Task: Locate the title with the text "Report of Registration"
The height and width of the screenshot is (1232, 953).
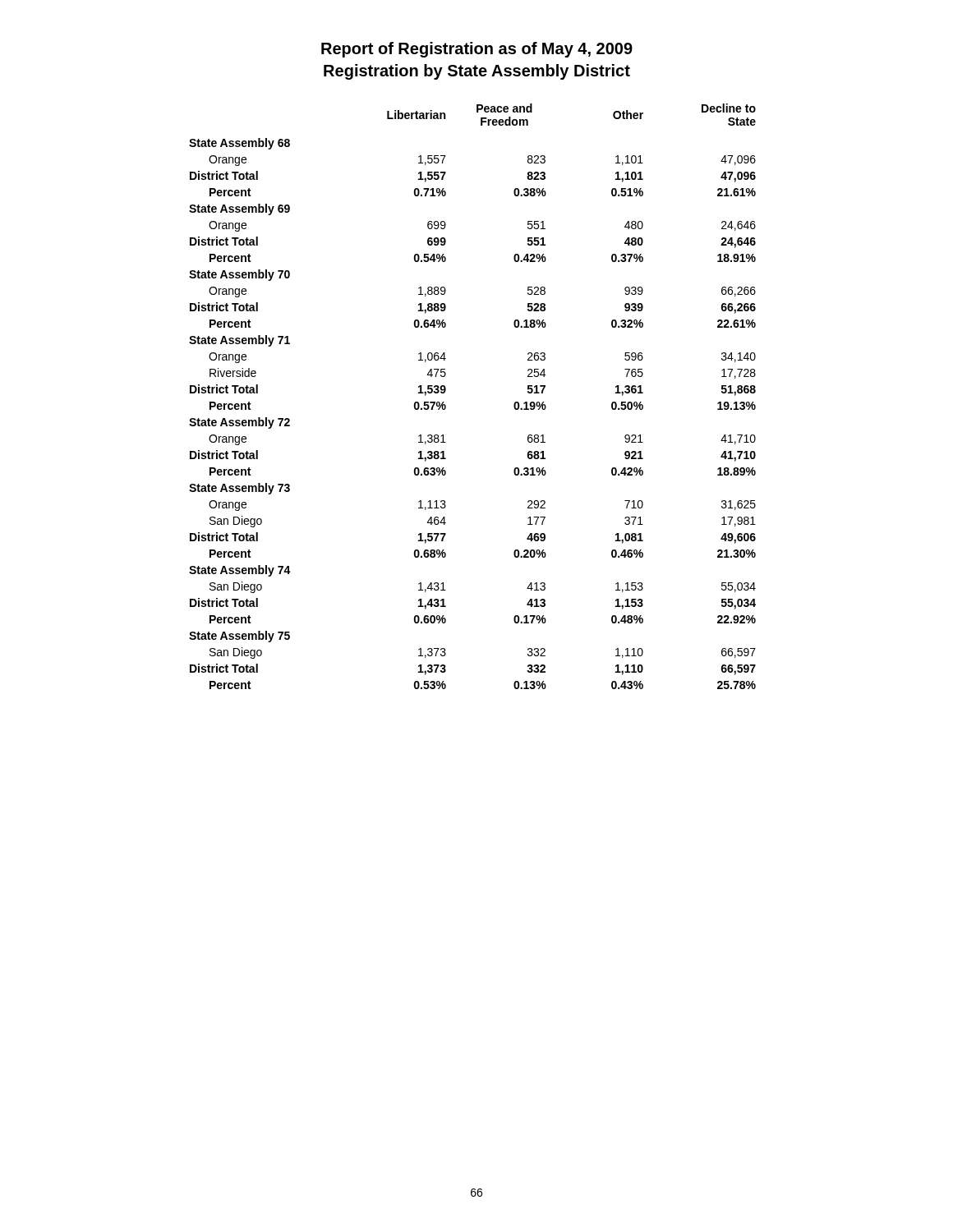Action: coord(476,60)
